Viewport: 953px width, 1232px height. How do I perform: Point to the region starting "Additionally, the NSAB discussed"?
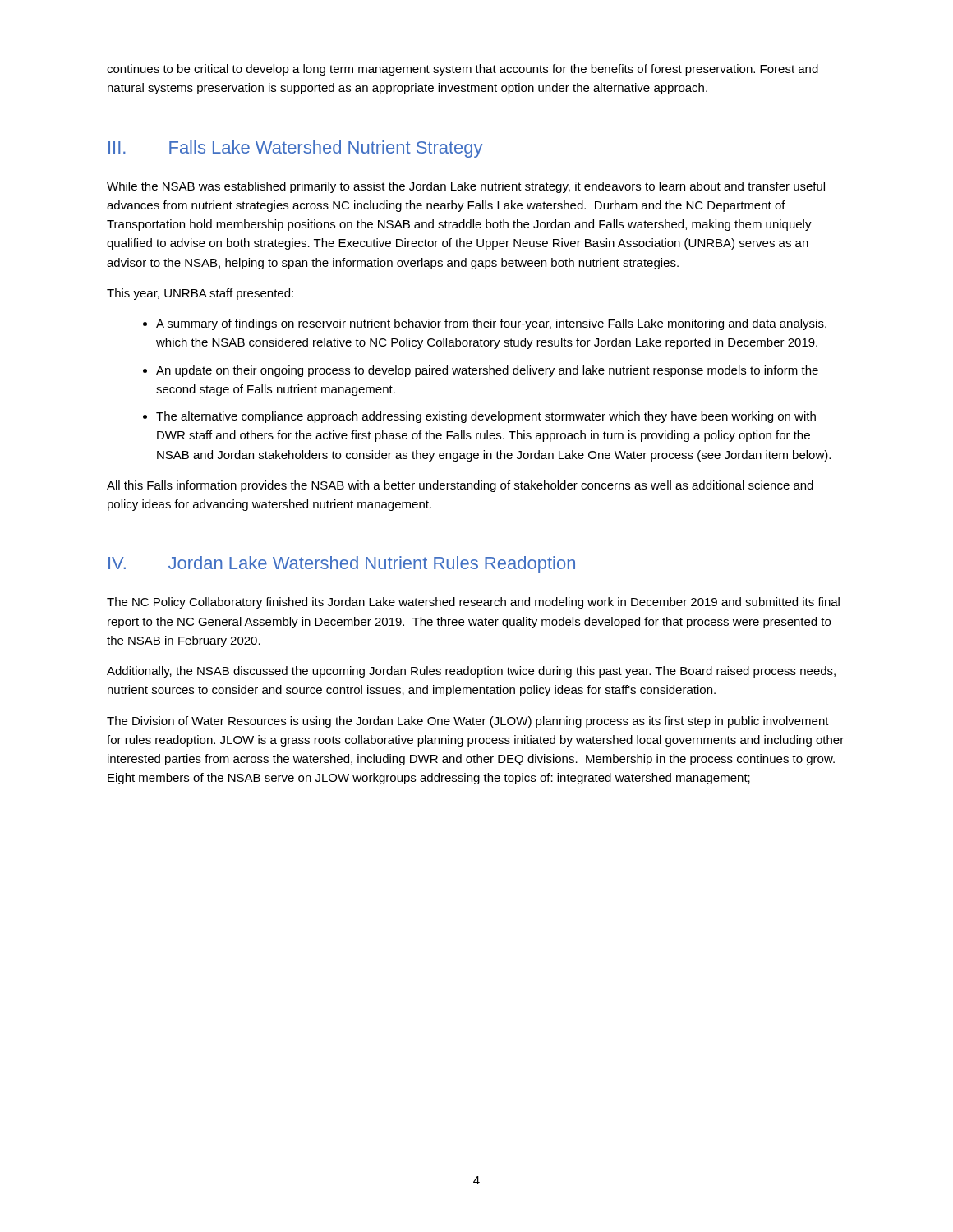[x=472, y=680]
